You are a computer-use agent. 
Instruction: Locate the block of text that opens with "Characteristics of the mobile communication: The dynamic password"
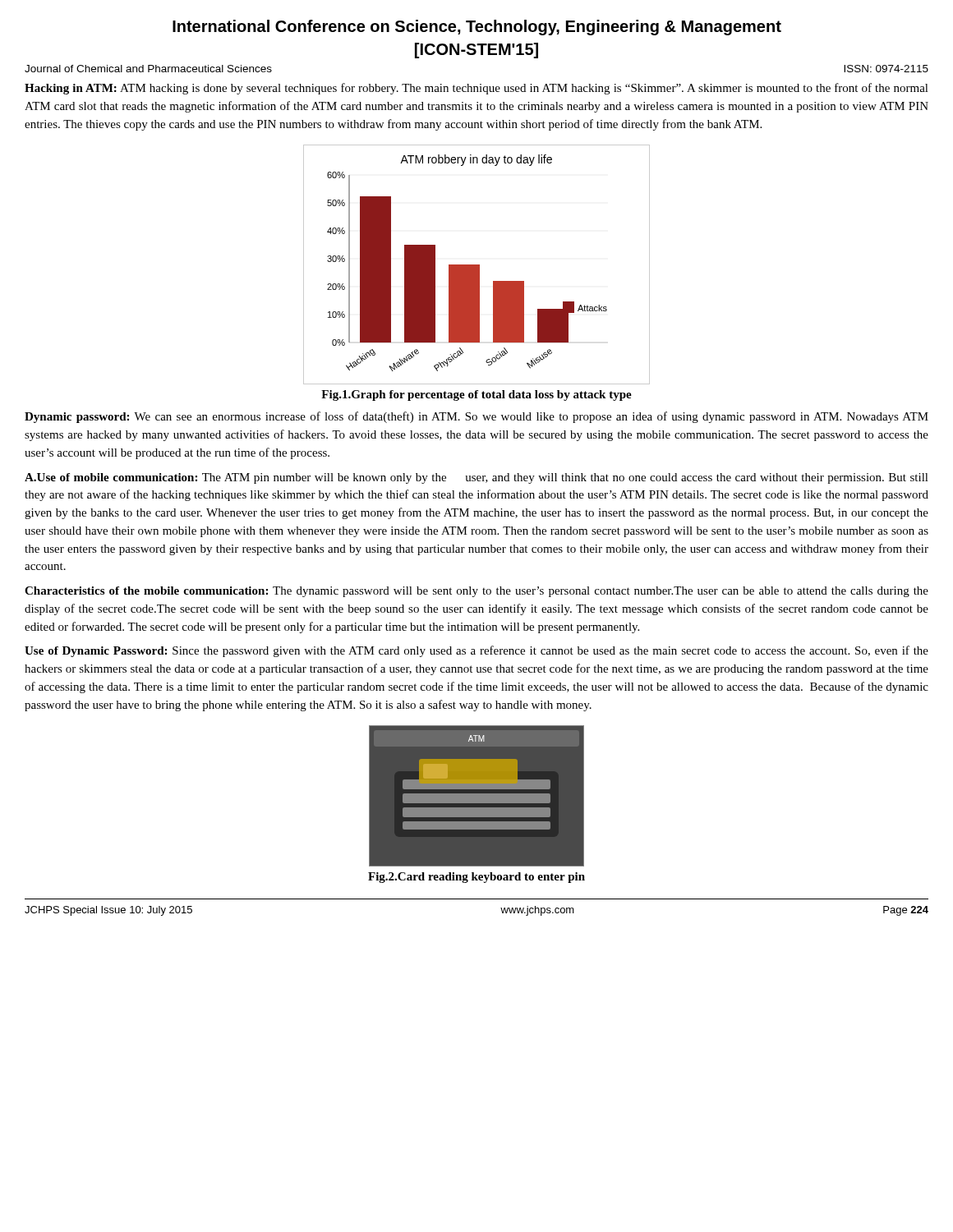(476, 608)
